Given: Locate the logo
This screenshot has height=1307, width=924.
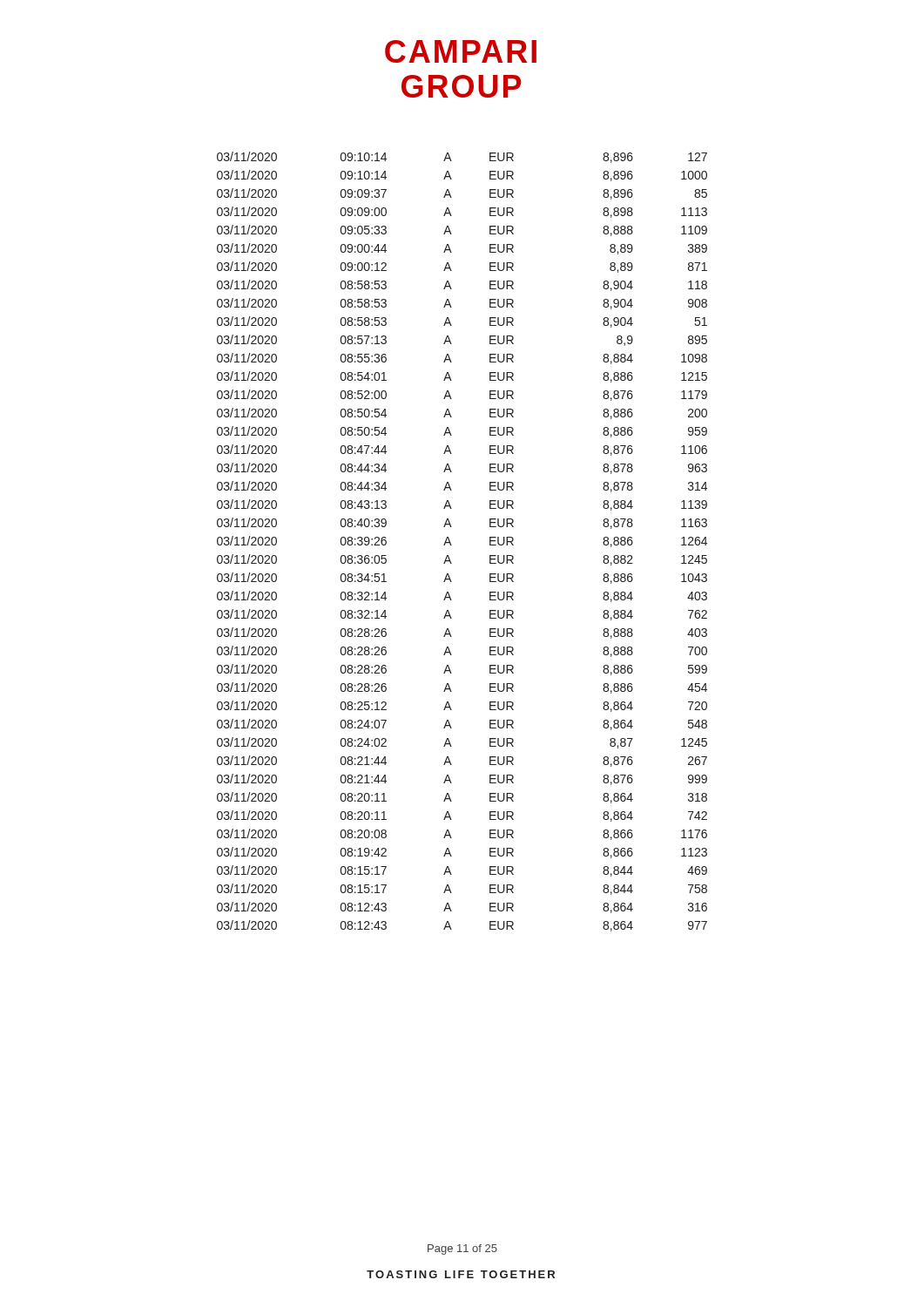Looking at the screenshot, I should [462, 65].
